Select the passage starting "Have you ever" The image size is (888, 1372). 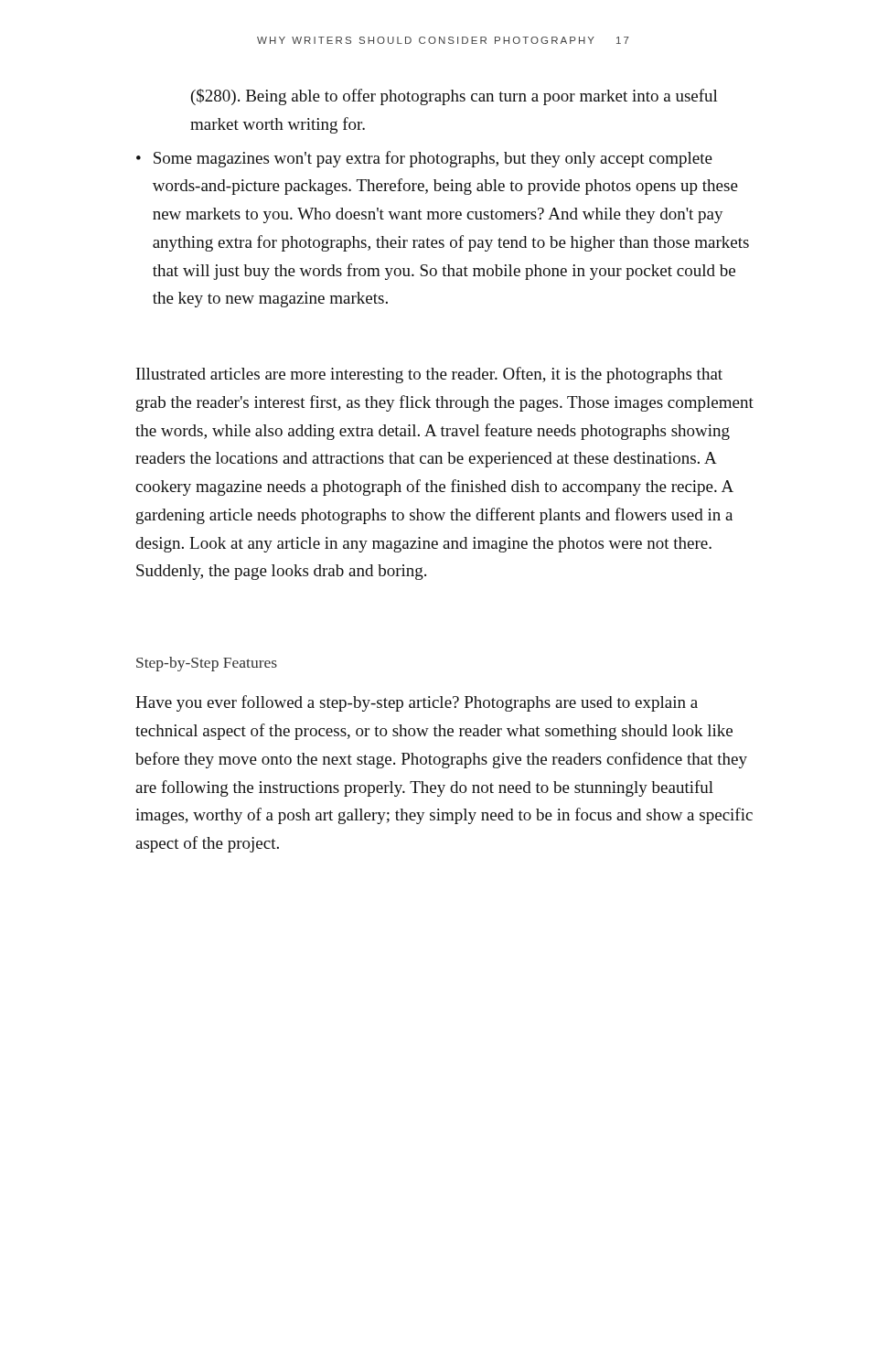pos(444,773)
